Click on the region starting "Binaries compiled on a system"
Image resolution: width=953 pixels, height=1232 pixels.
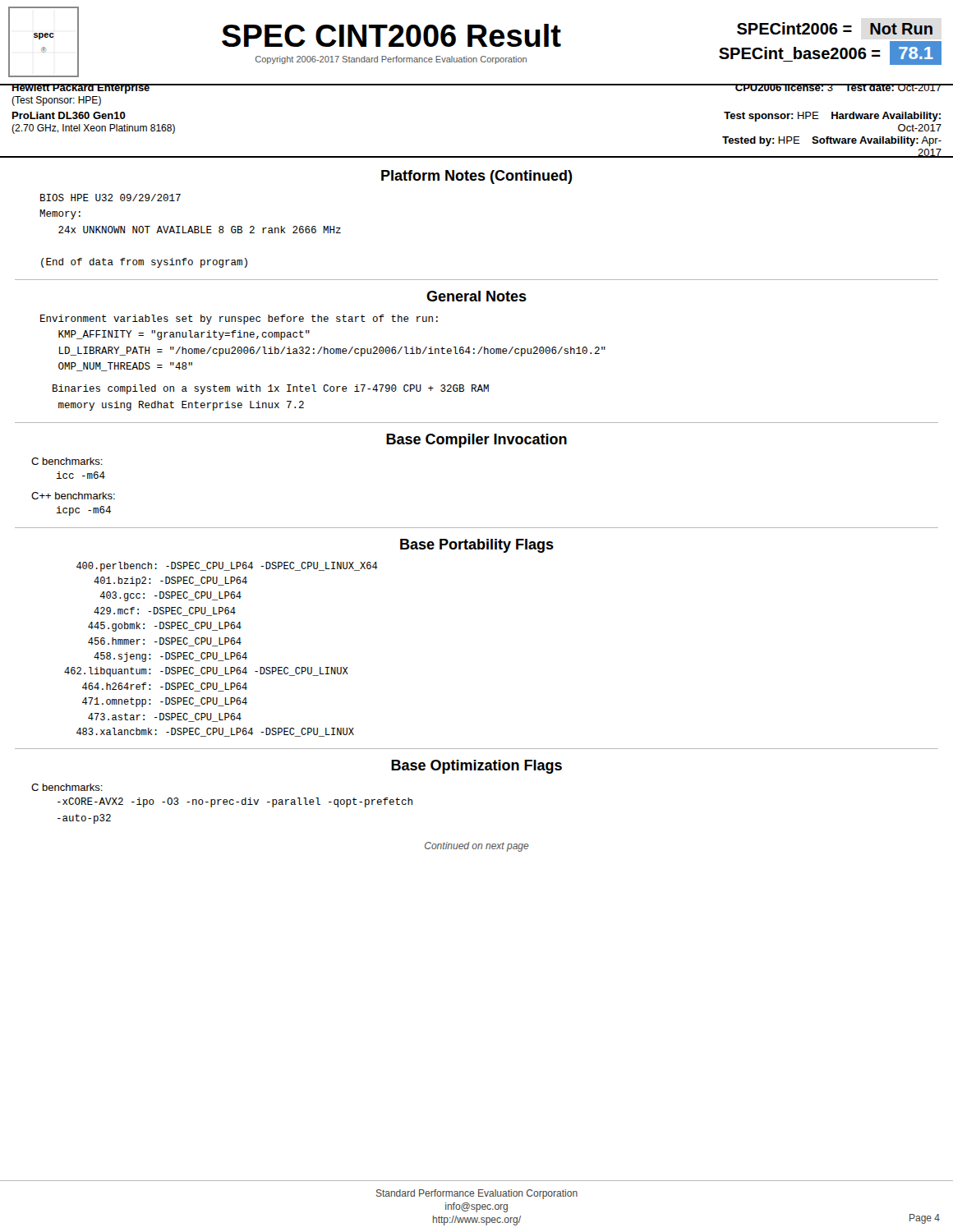pyautogui.click(x=264, y=398)
